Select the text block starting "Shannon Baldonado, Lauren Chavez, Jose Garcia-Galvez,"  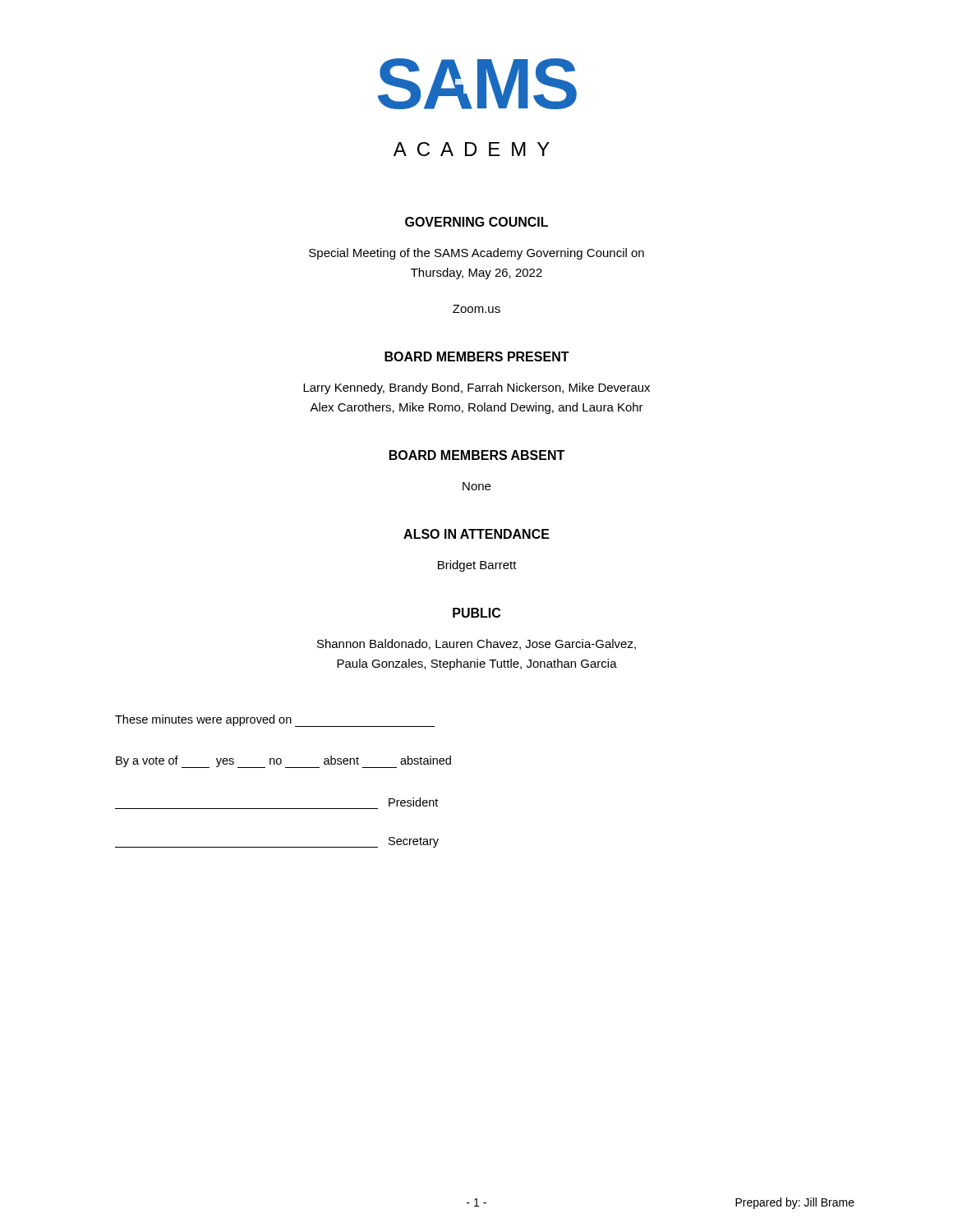[476, 653]
